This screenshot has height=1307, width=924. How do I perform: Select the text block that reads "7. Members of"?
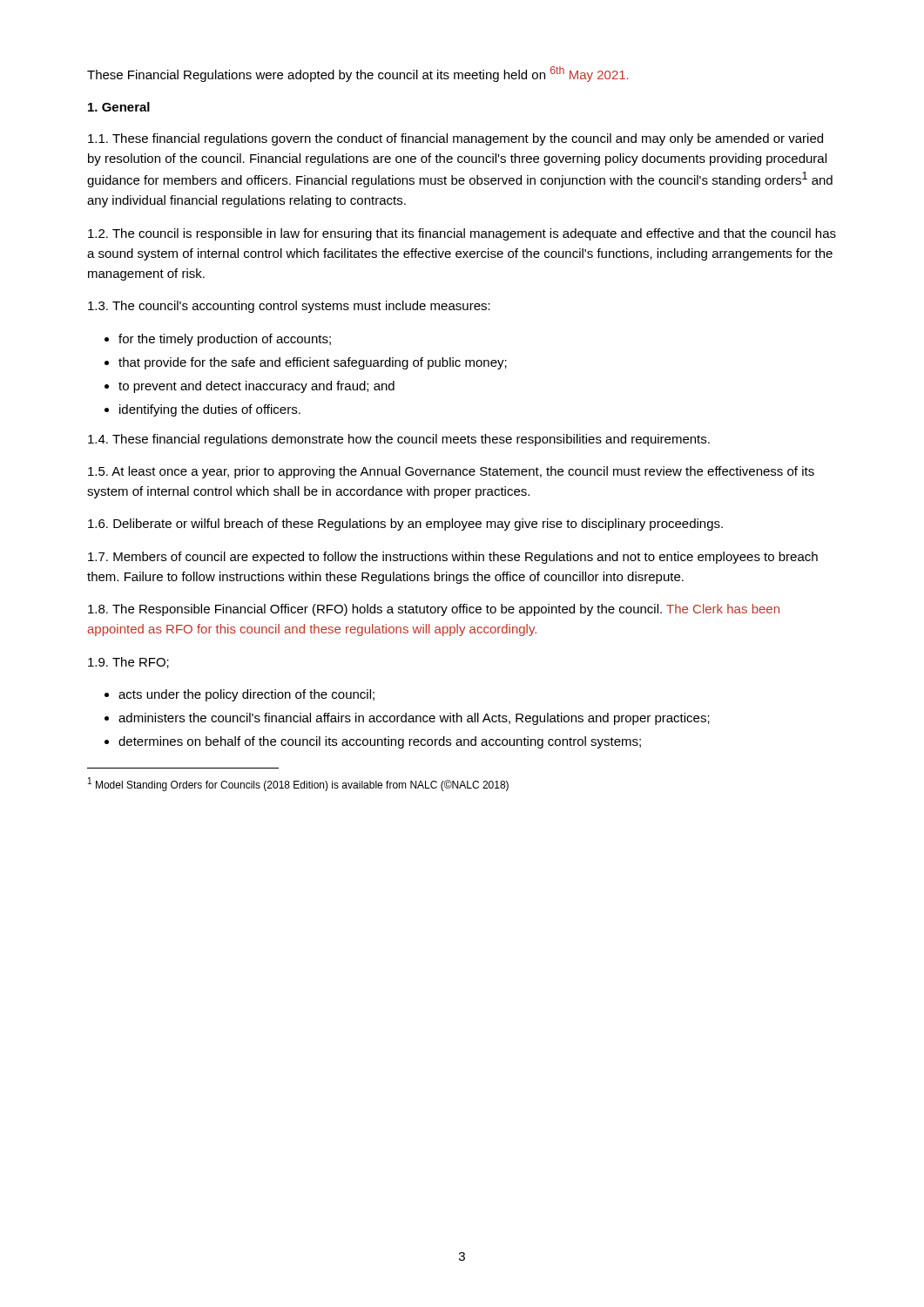tap(453, 566)
